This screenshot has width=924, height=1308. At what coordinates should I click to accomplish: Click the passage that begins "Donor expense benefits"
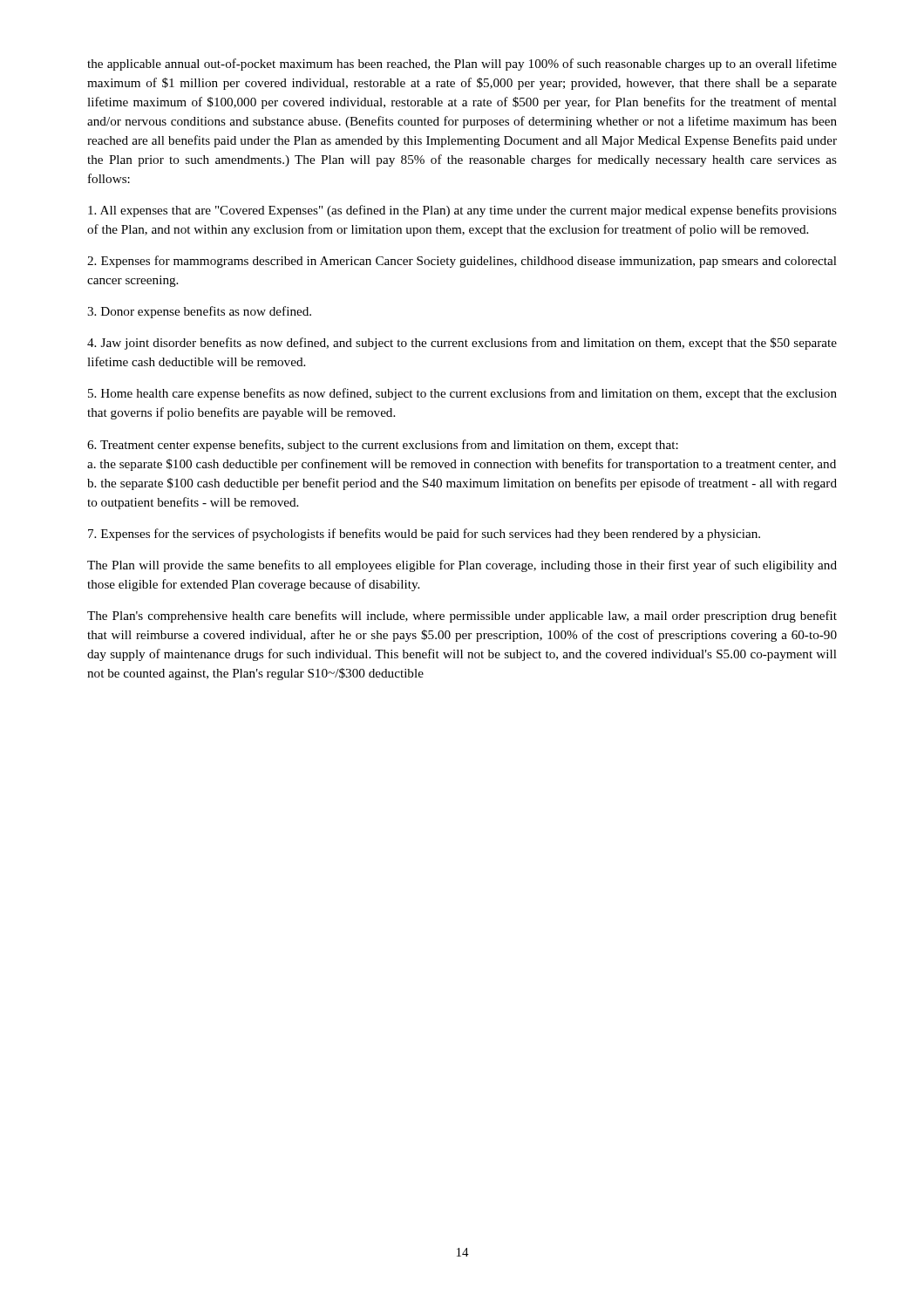(200, 311)
